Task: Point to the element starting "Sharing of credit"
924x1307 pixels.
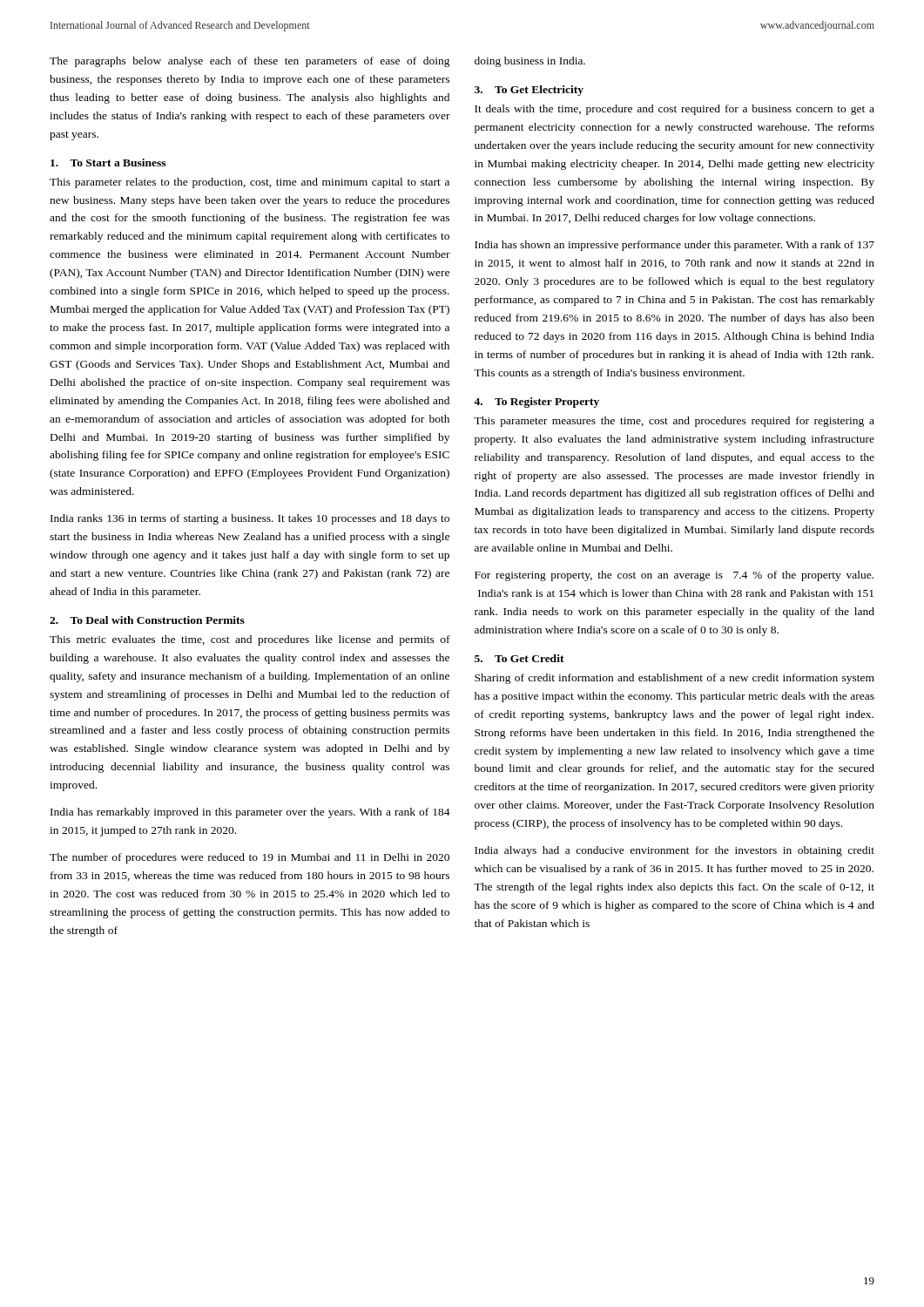Action: [674, 750]
